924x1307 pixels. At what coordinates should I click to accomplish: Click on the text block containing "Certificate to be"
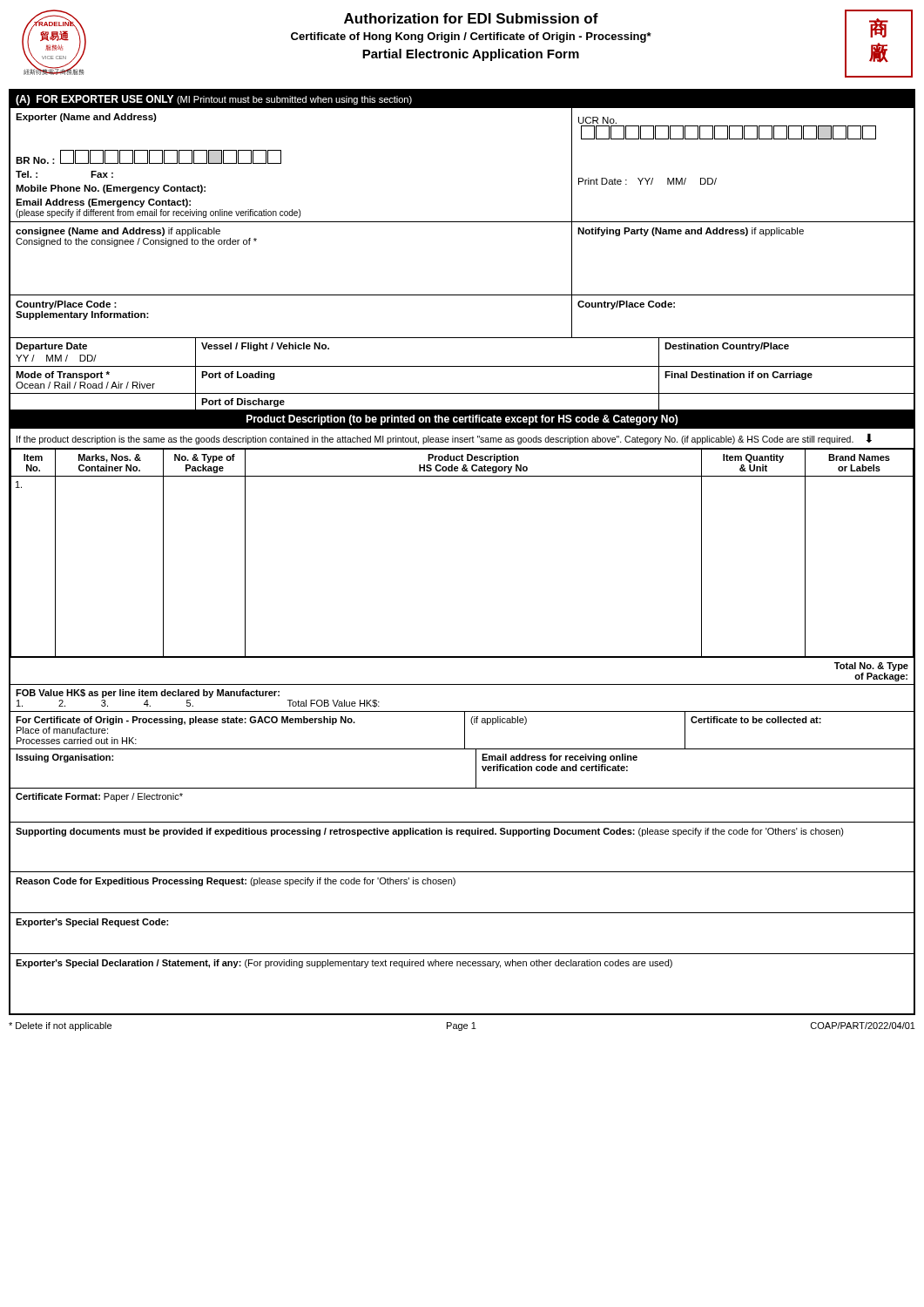756,720
